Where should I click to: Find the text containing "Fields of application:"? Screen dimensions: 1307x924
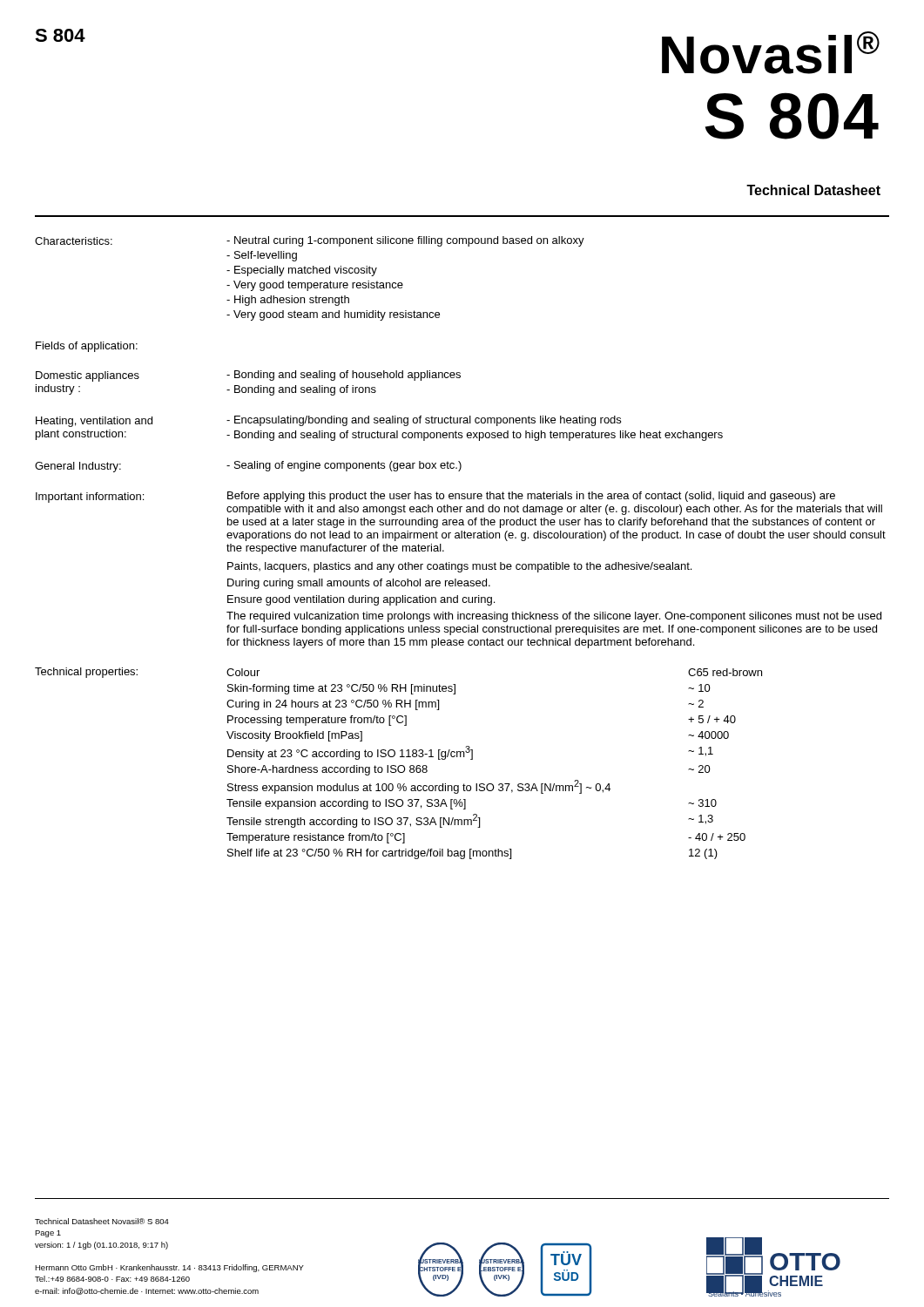click(x=87, y=347)
